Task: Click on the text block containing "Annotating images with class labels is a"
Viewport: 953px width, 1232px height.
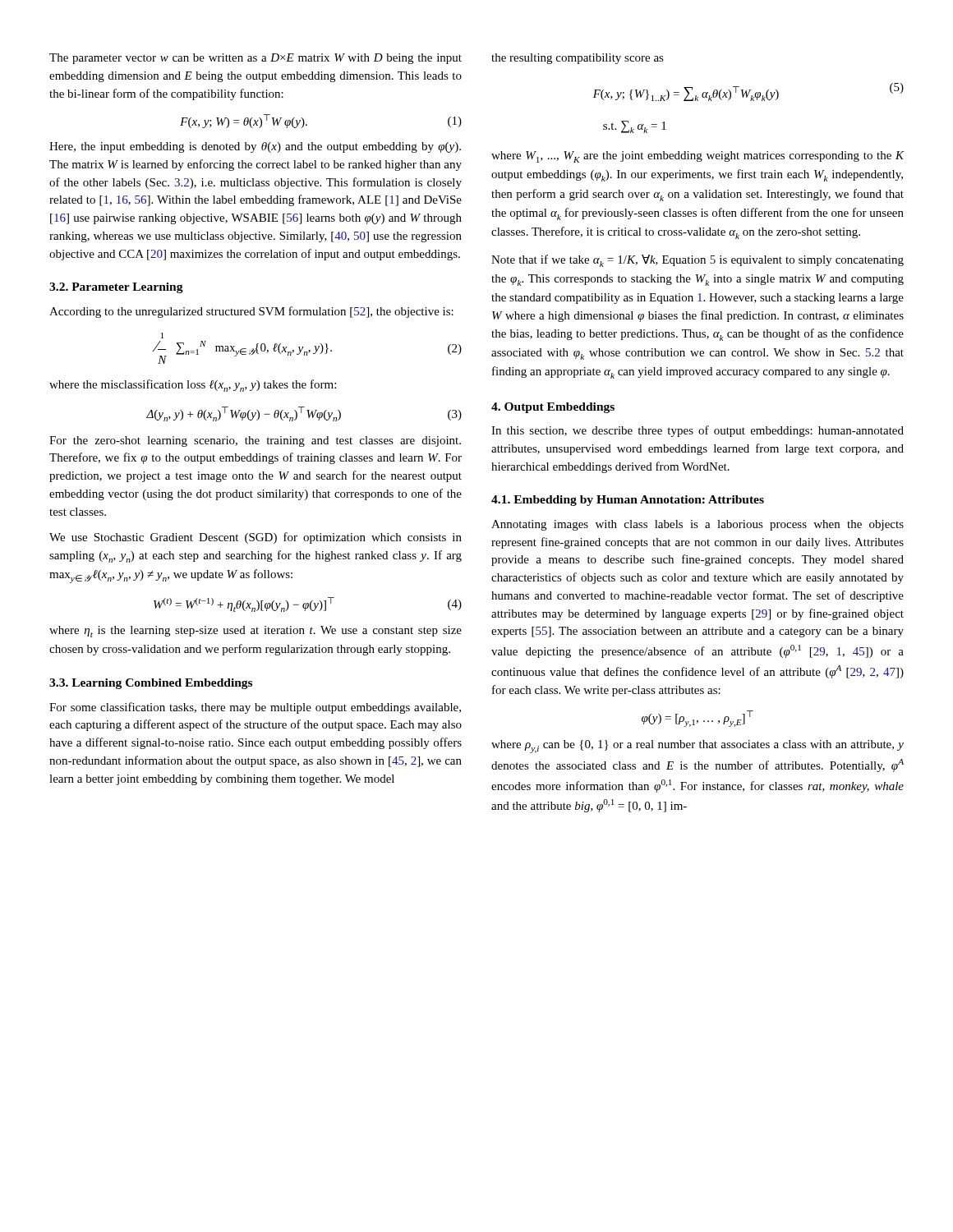Action: [698, 607]
